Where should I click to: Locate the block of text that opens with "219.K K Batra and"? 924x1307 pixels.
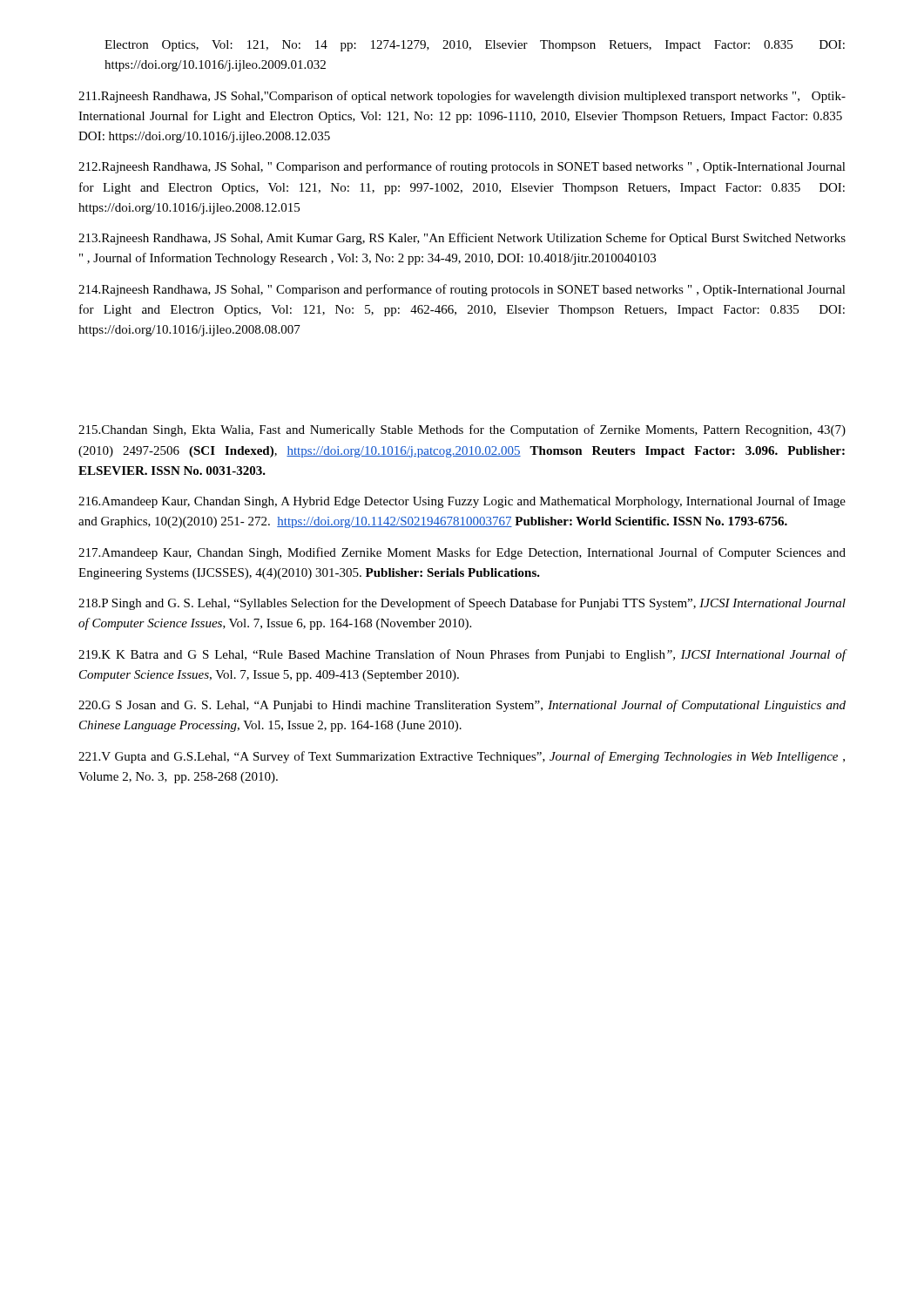(x=462, y=665)
